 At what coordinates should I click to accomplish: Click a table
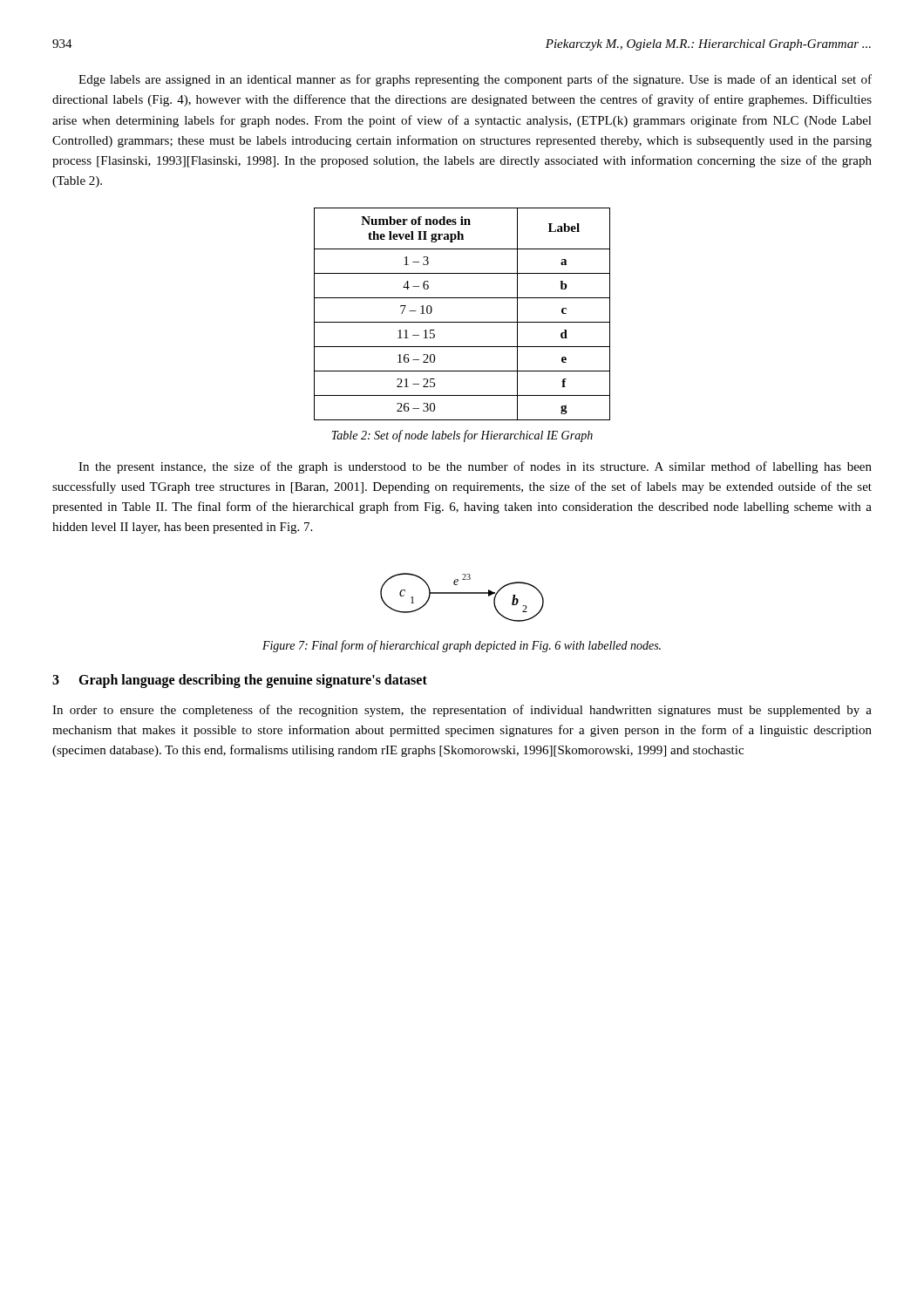pos(462,313)
